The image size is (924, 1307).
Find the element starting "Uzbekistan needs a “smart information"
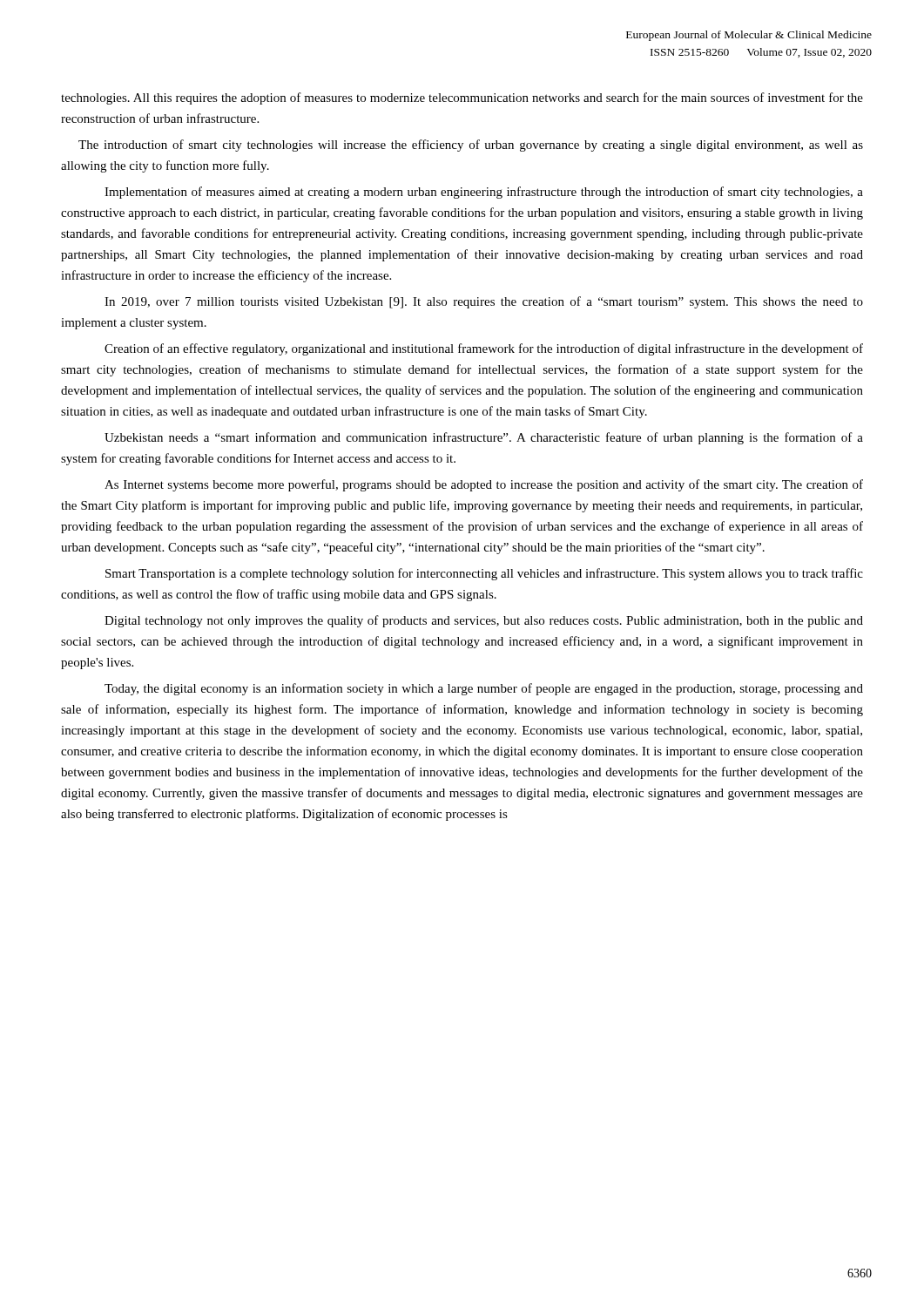462,448
